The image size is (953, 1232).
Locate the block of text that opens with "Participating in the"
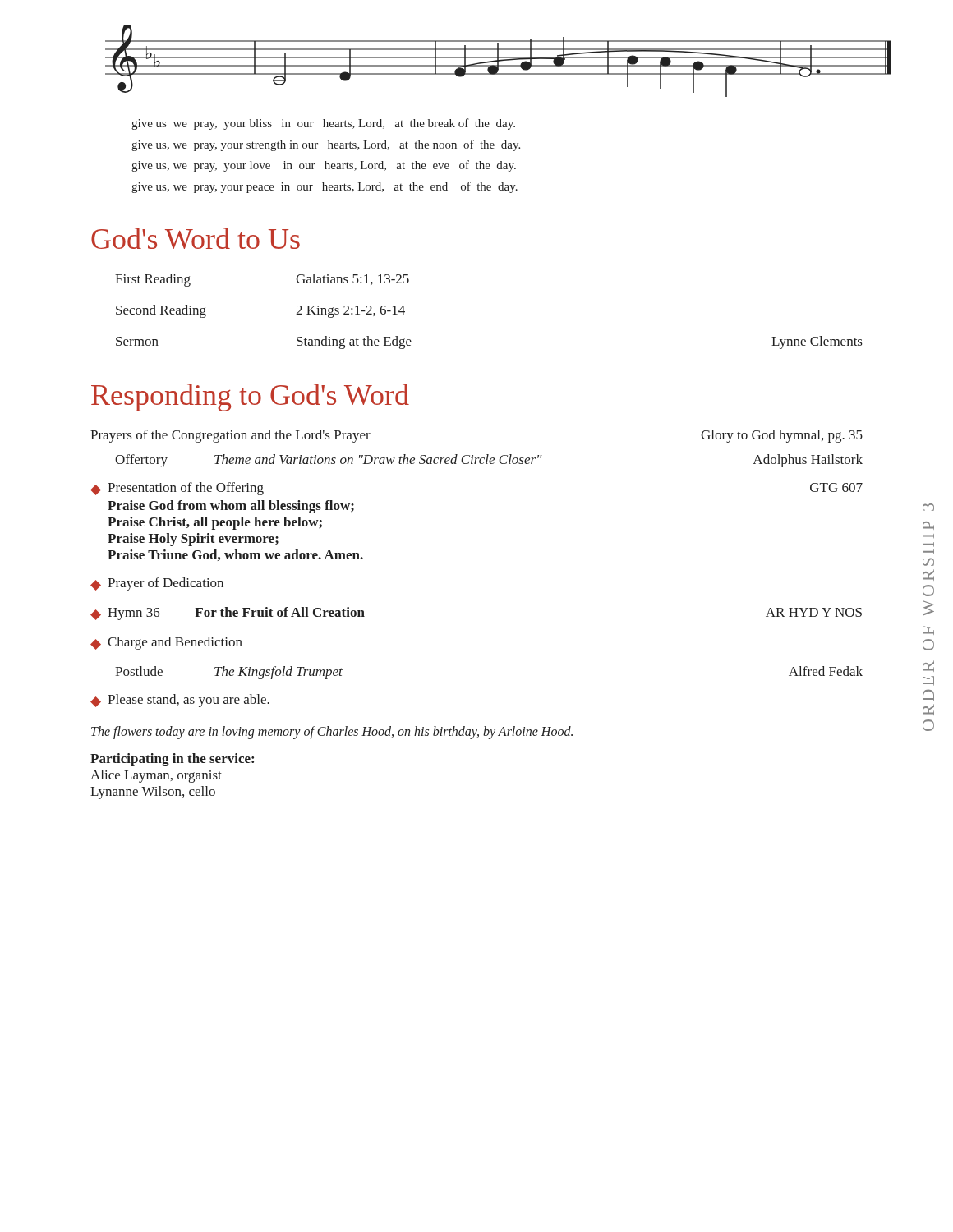click(x=172, y=760)
